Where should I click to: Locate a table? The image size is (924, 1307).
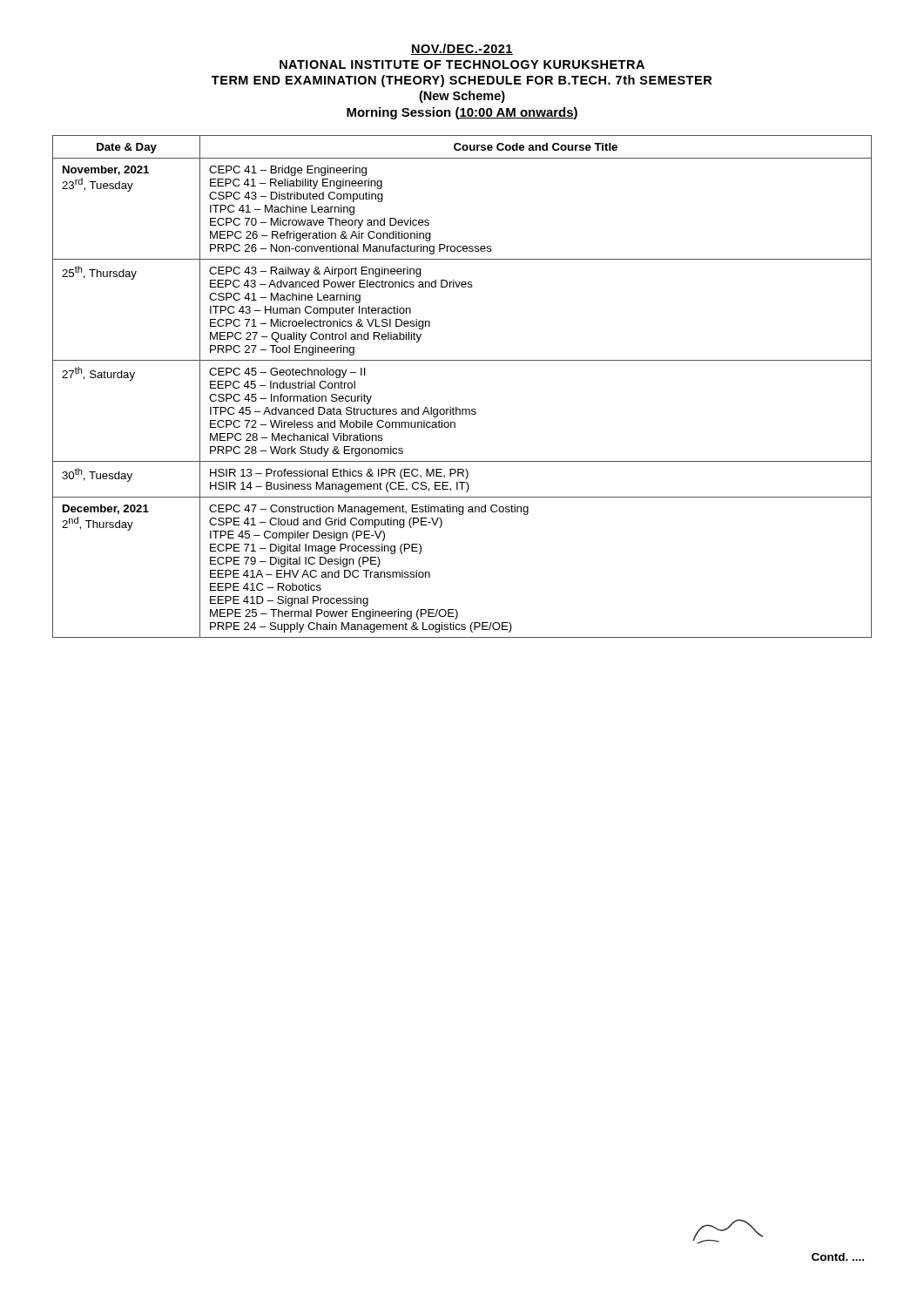[462, 386]
